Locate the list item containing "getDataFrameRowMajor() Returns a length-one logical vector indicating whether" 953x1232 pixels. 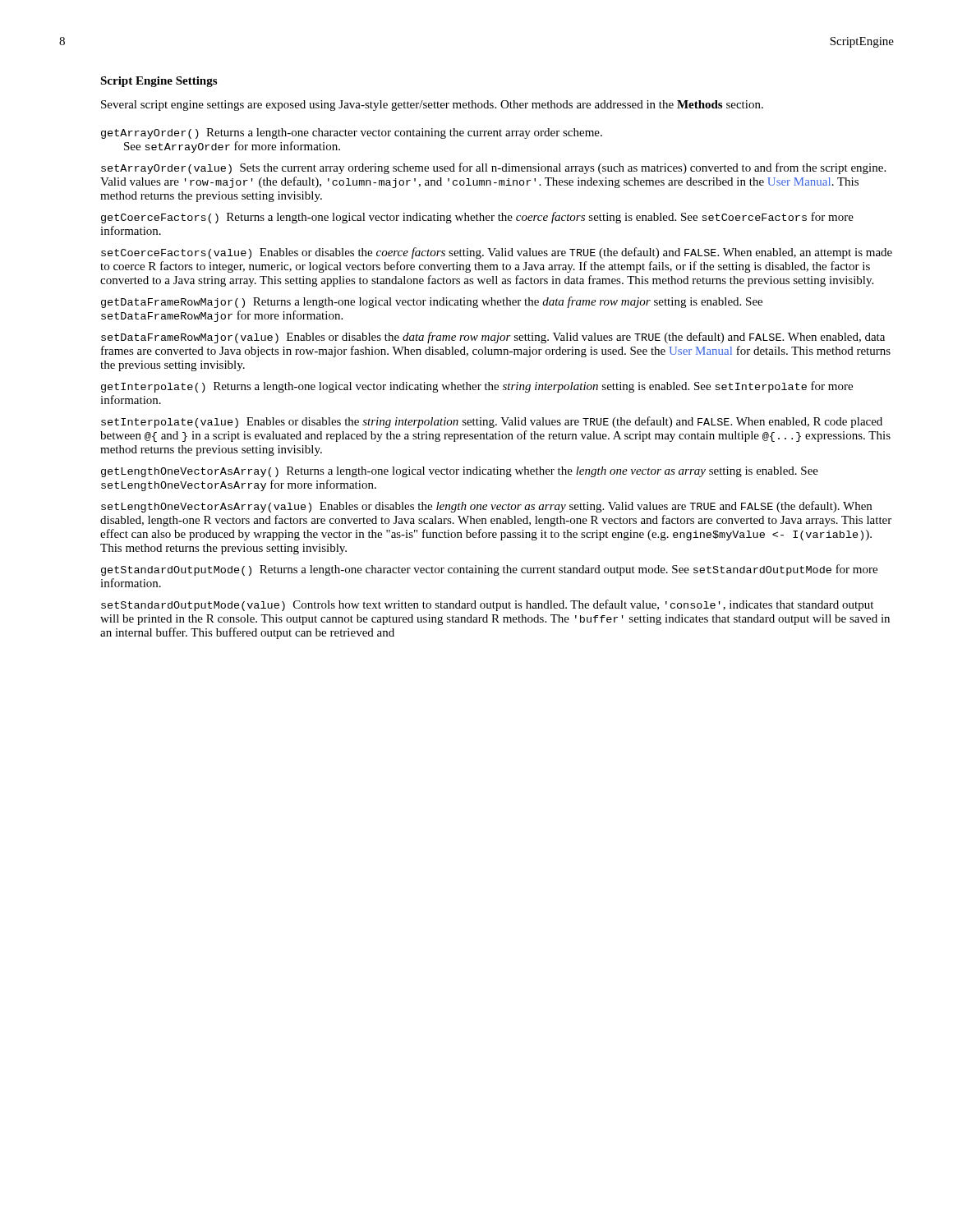497,309
